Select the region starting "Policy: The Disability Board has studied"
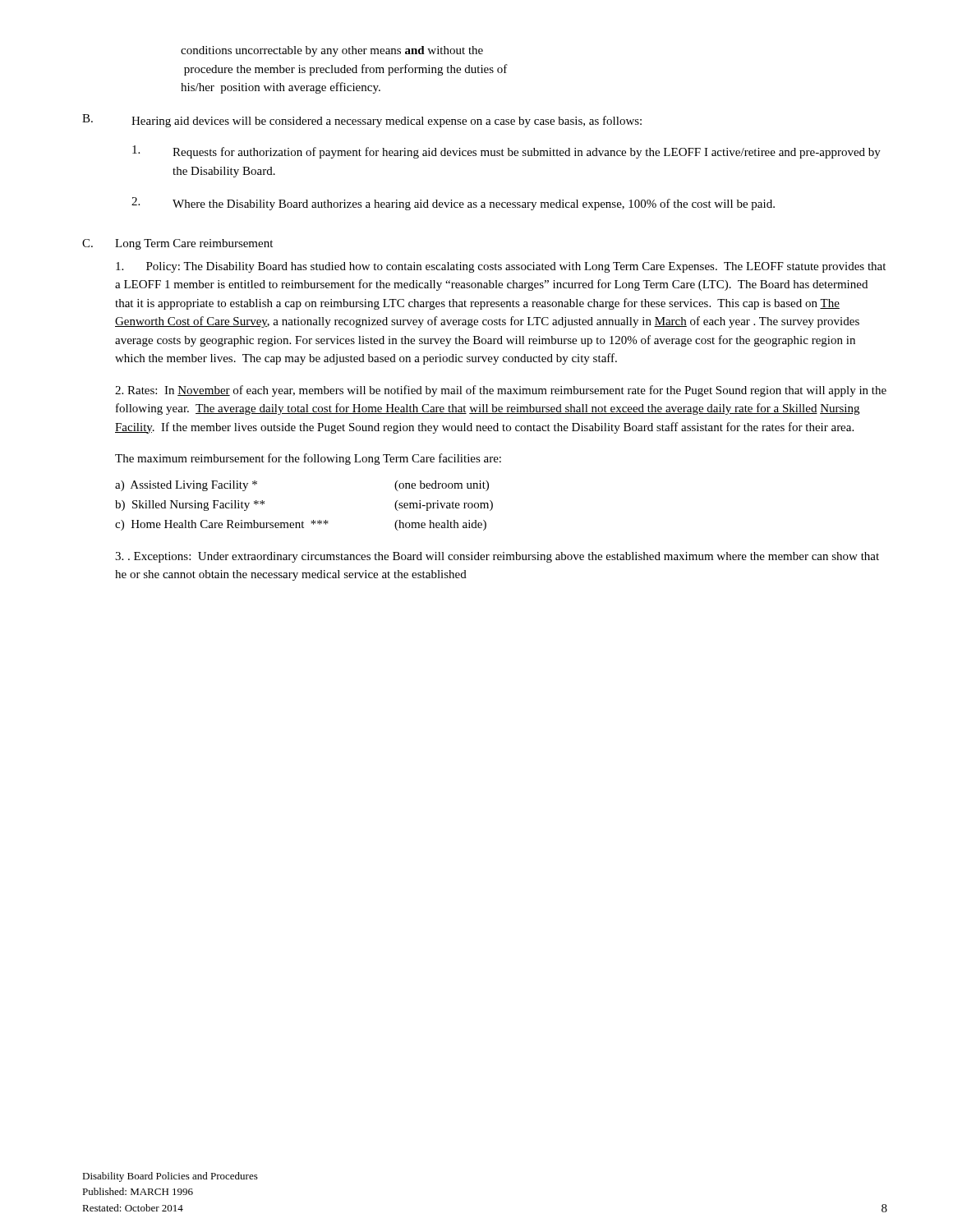This screenshot has width=953, height=1232. 500,312
